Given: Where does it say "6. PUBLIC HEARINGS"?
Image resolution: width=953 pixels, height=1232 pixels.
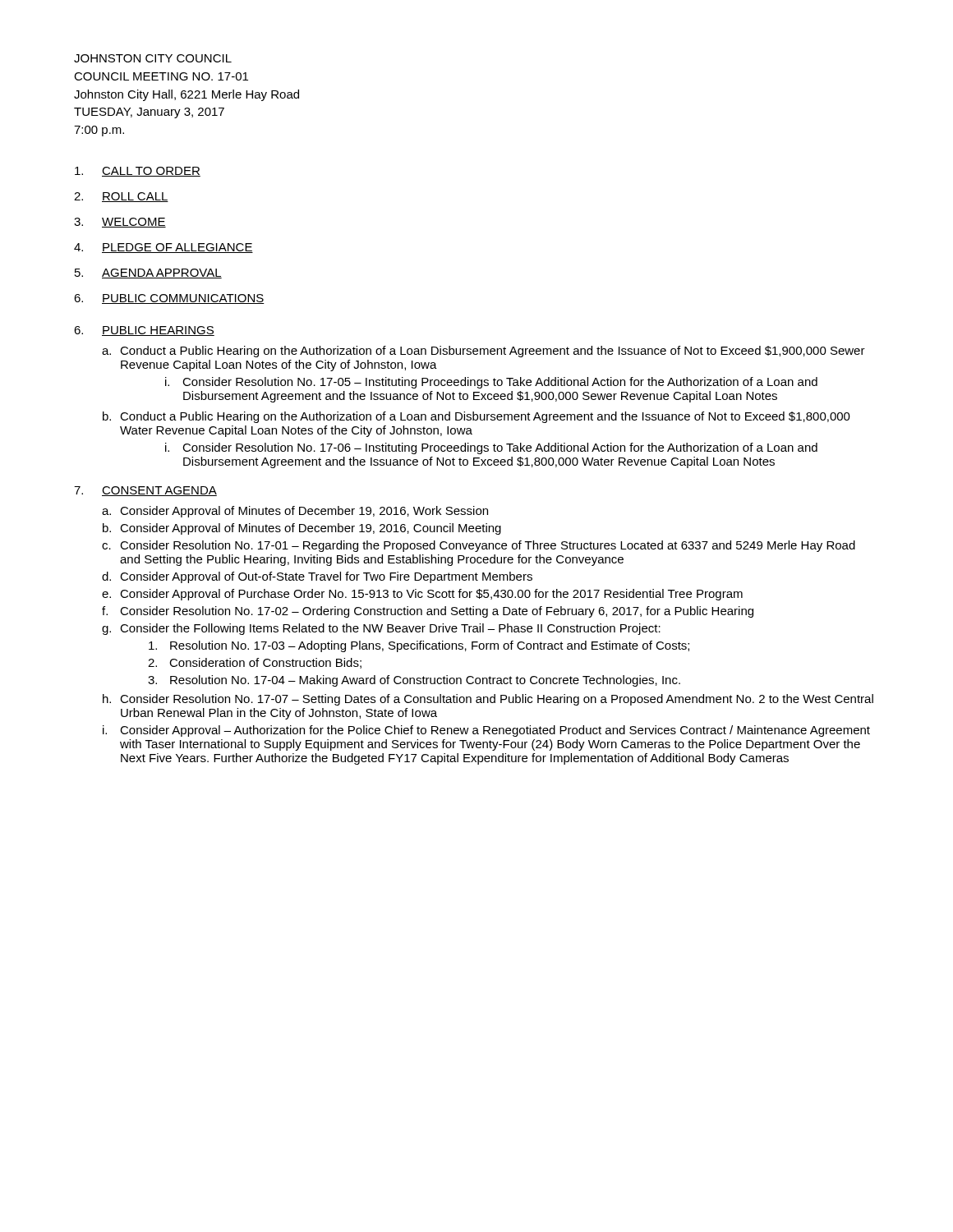Looking at the screenshot, I should [x=144, y=330].
